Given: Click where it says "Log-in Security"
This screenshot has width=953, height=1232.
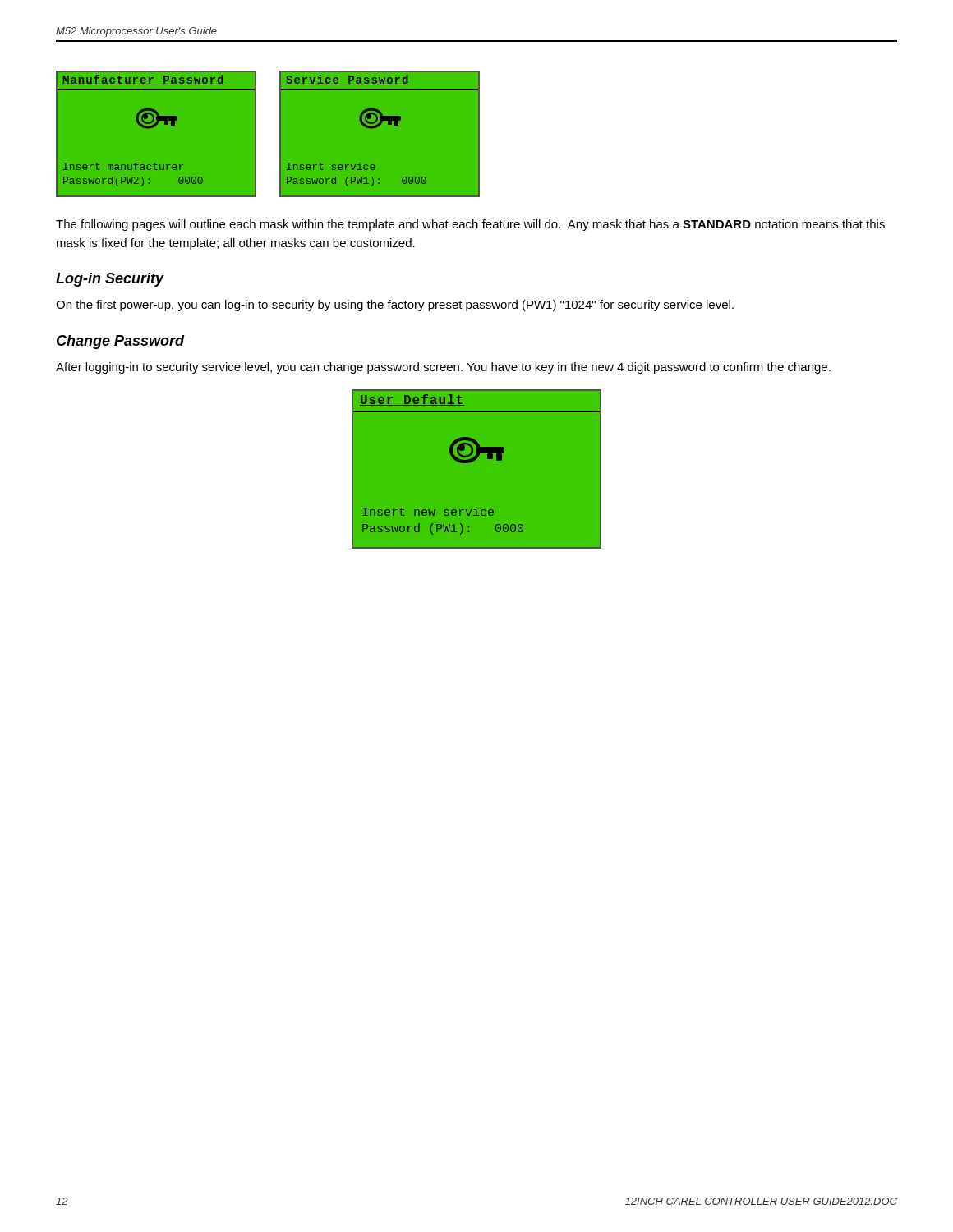Looking at the screenshot, I should pos(110,278).
